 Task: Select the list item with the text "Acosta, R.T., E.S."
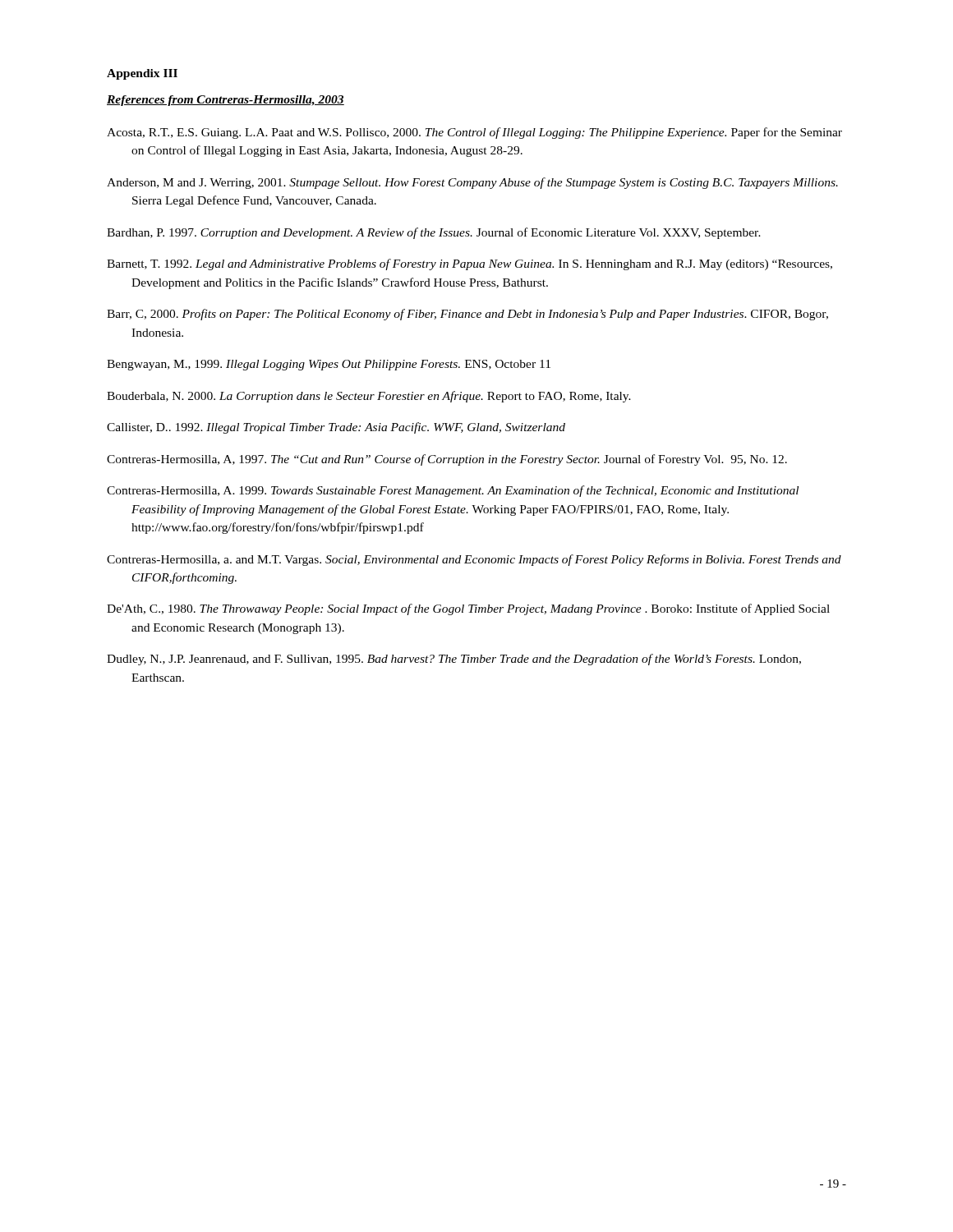point(474,141)
